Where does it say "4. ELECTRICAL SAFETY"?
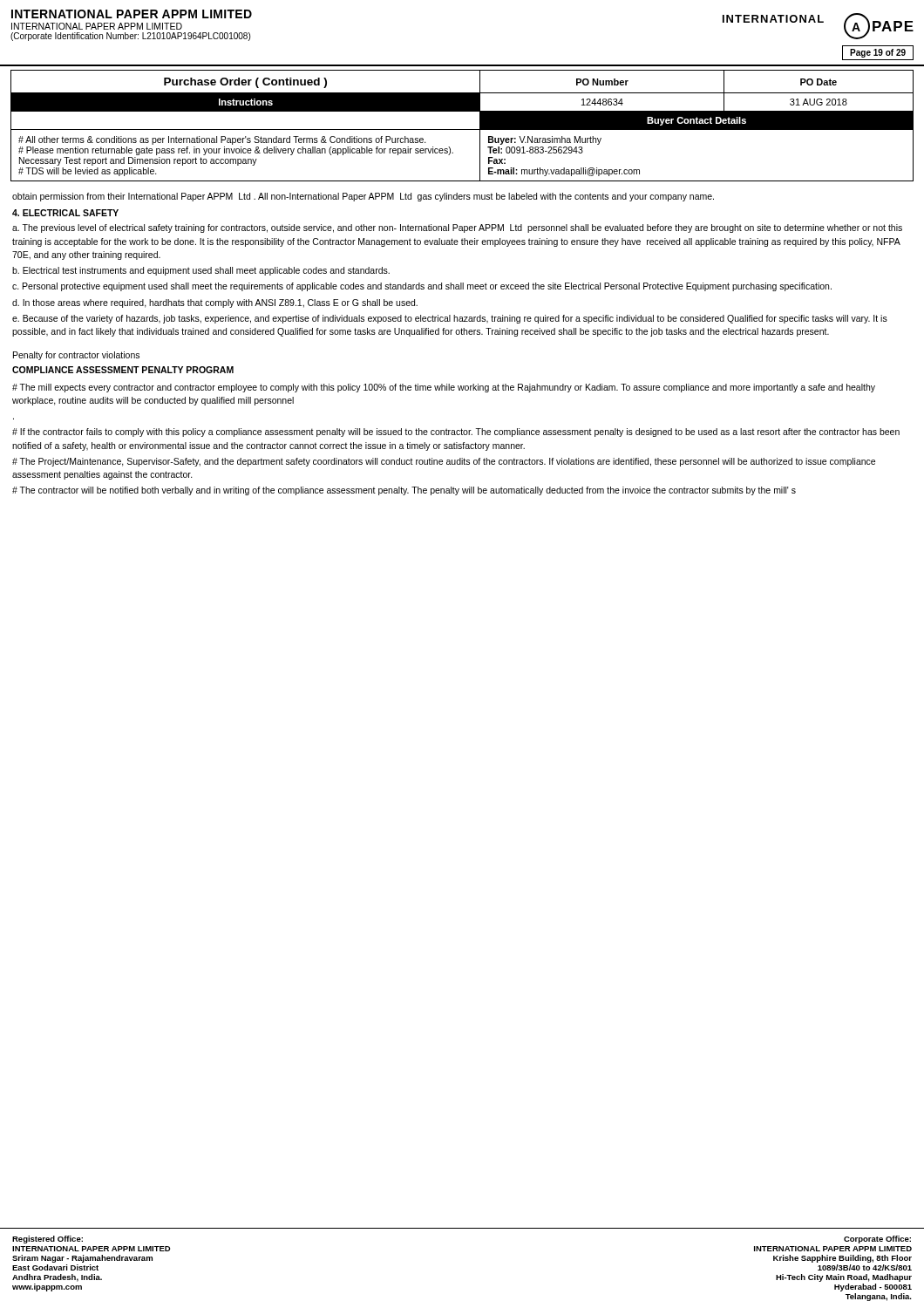924x1308 pixels. (66, 213)
